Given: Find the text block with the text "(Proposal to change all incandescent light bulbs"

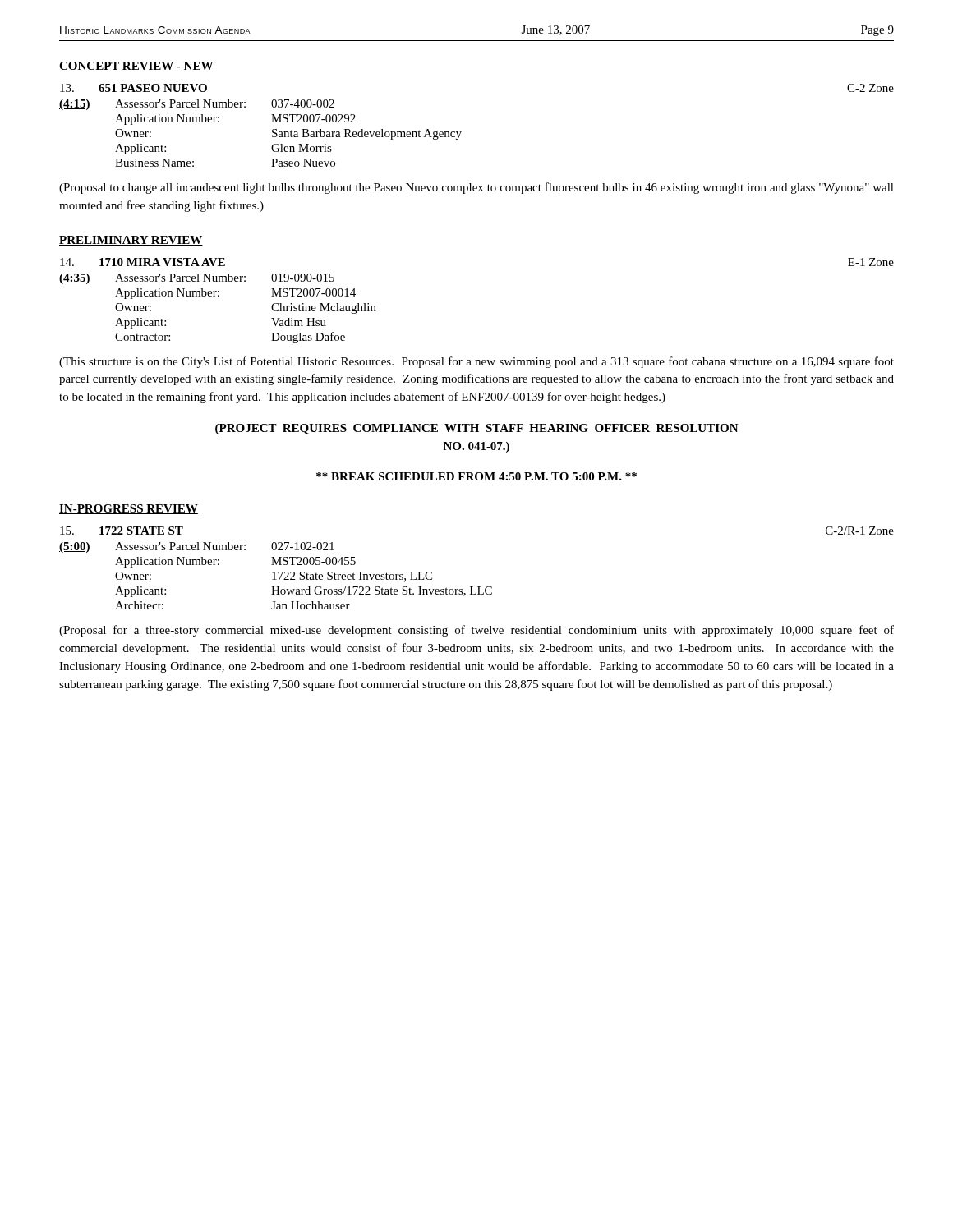Looking at the screenshot, I should [476, 196].
